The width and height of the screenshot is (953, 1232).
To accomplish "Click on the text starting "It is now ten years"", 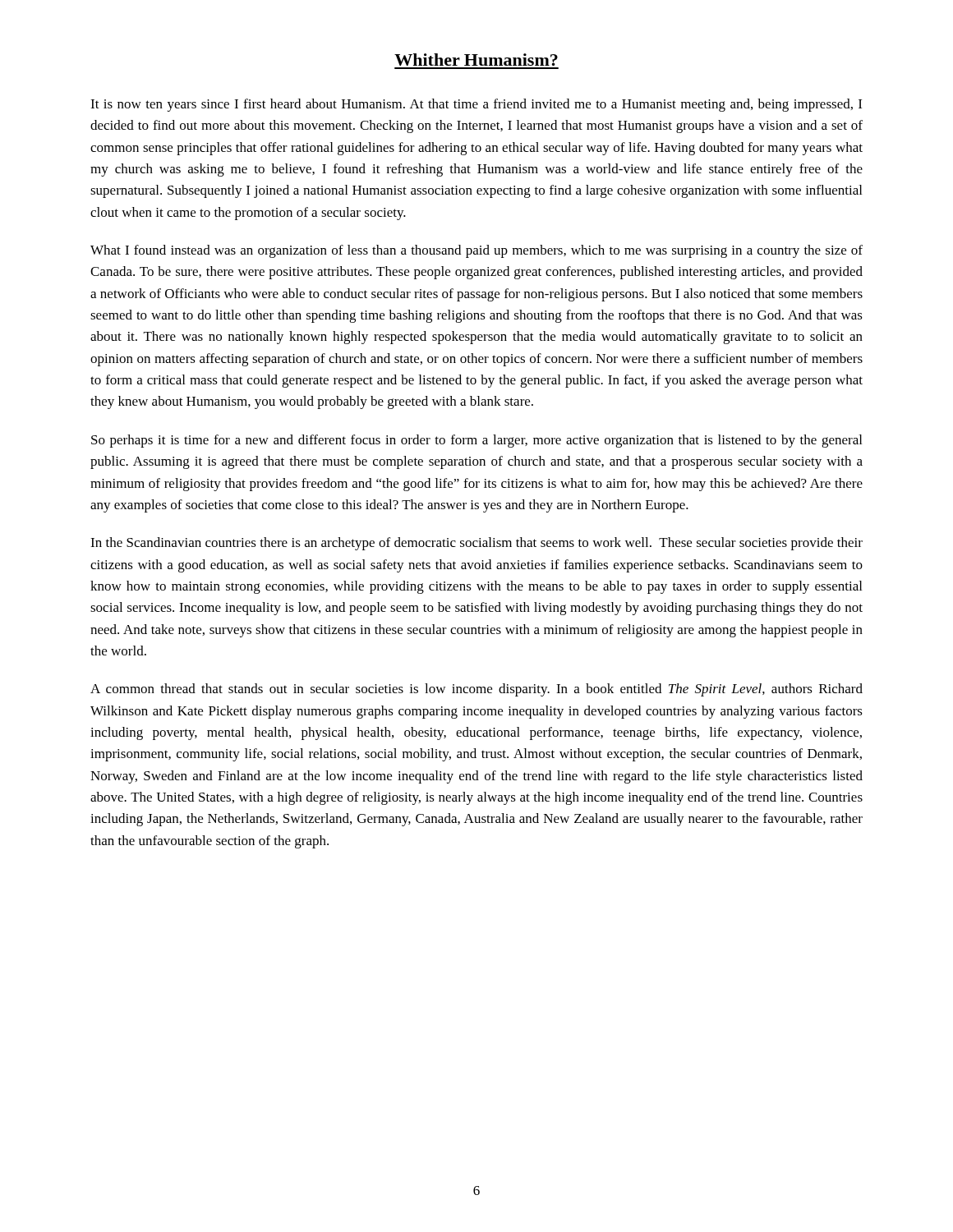I will click(x=476, y=158).
